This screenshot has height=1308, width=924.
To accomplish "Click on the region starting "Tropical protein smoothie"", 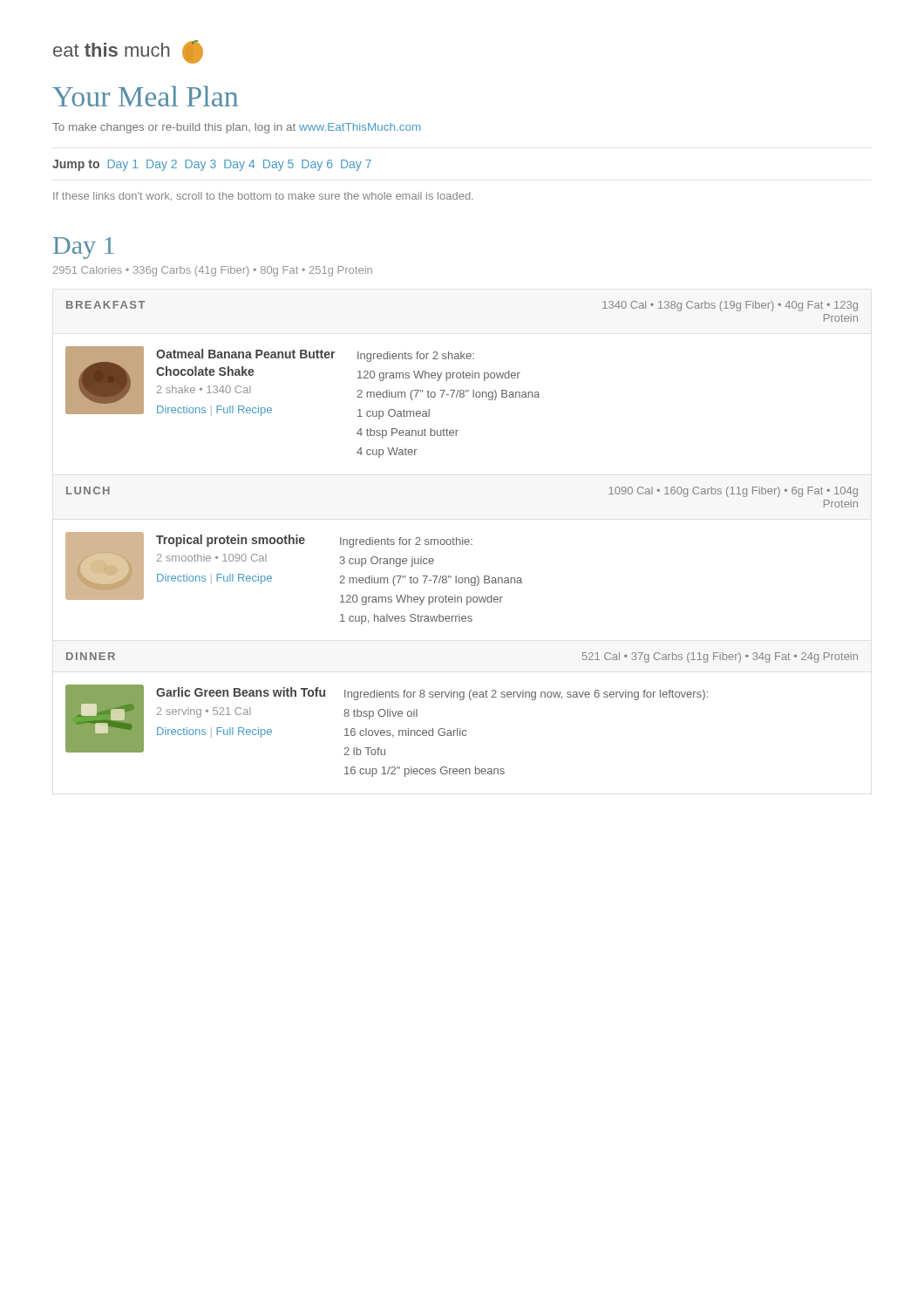I will point(231,539).
